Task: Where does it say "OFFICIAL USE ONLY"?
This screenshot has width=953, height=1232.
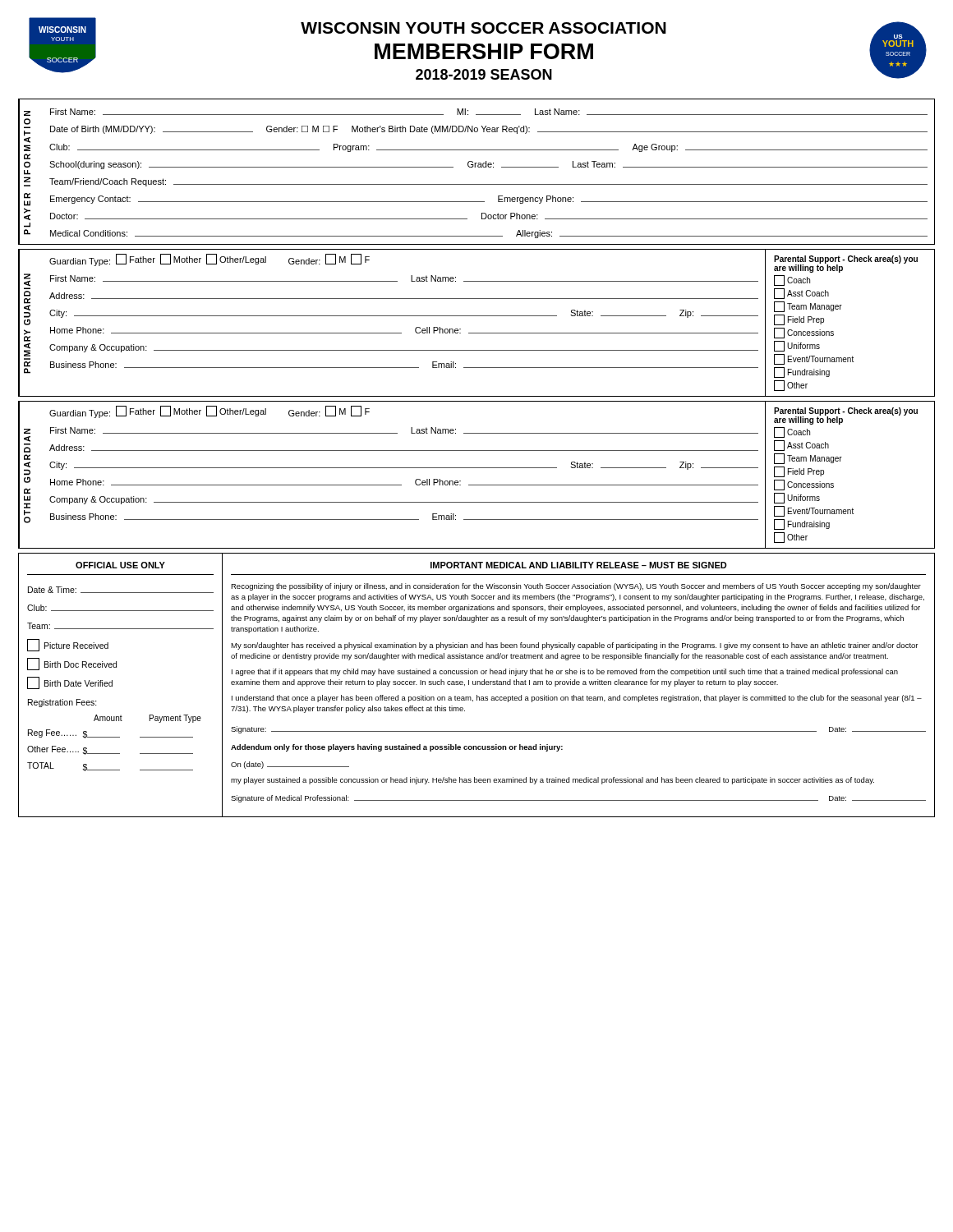Action: coord(120,565)
